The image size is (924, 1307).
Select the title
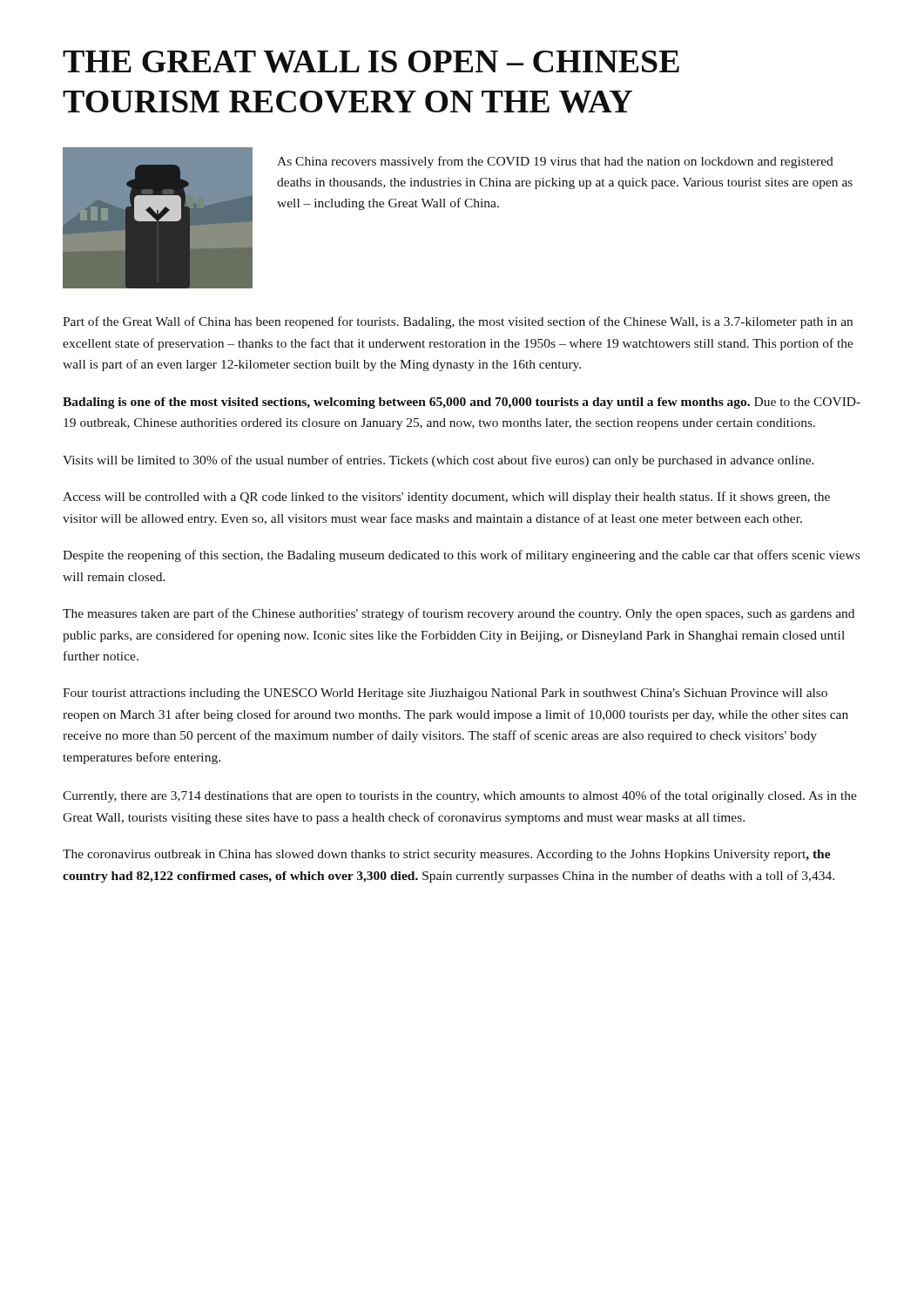pyautogui.click(x=462, y=82)
